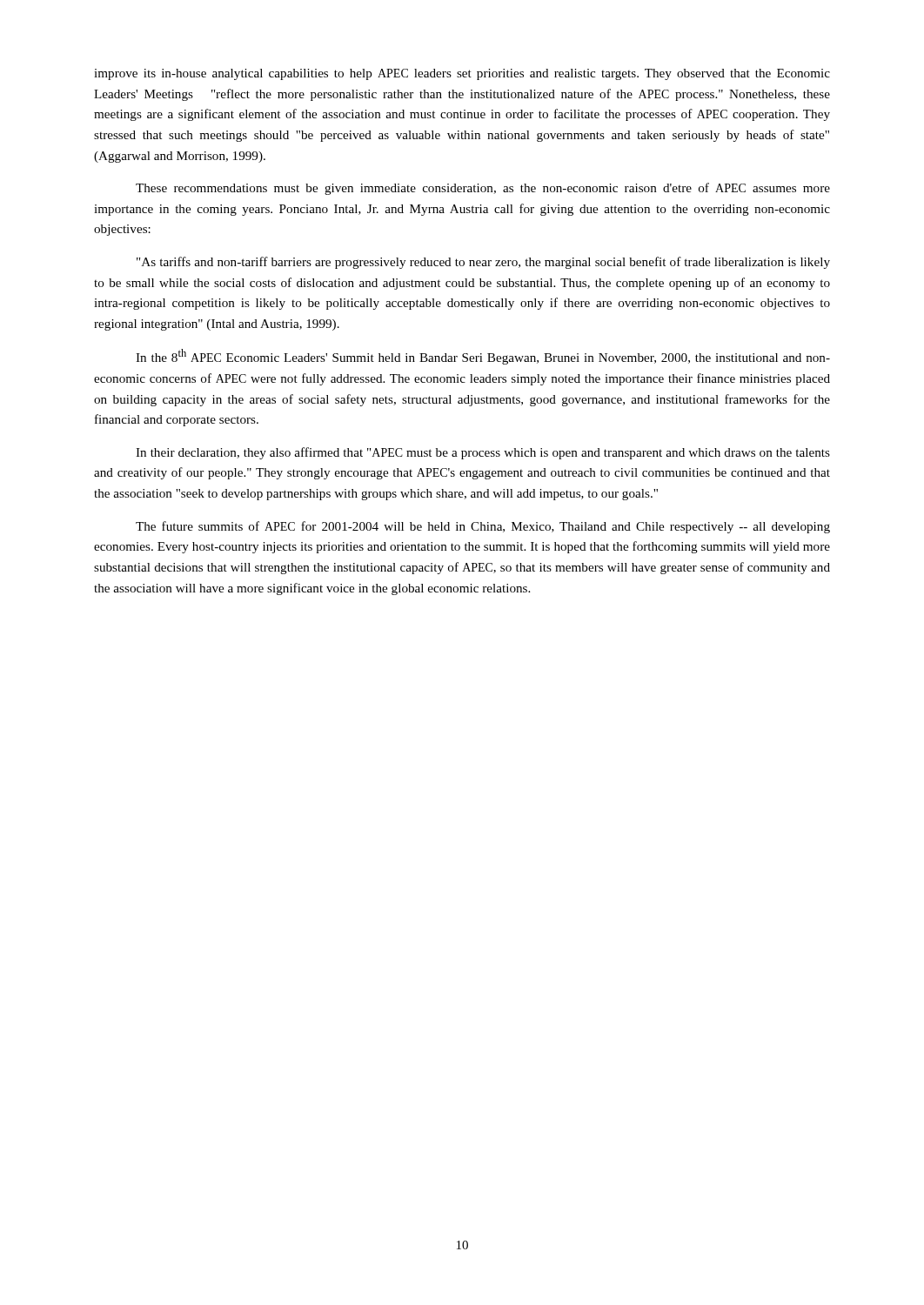Point to the block starting ""As tariffs and non-tariff barriers"
This screenshot has height=1305, width=924.
click(x=462, y=292)
